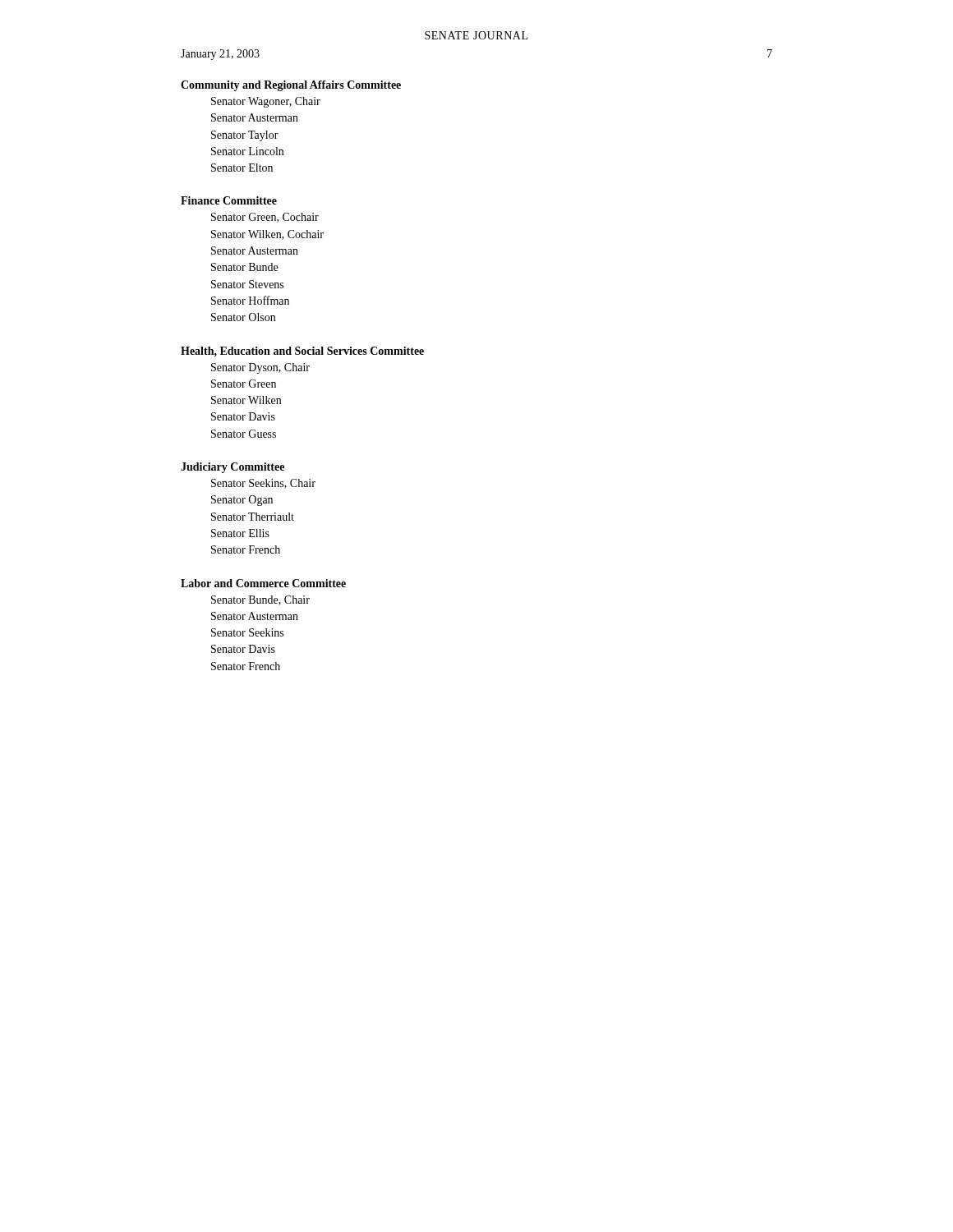Image resolution: width=953 pixels, height=1232 pixels.
Task: Navigate to the region starting "Senator Taylor"
Action: (244, 135)
